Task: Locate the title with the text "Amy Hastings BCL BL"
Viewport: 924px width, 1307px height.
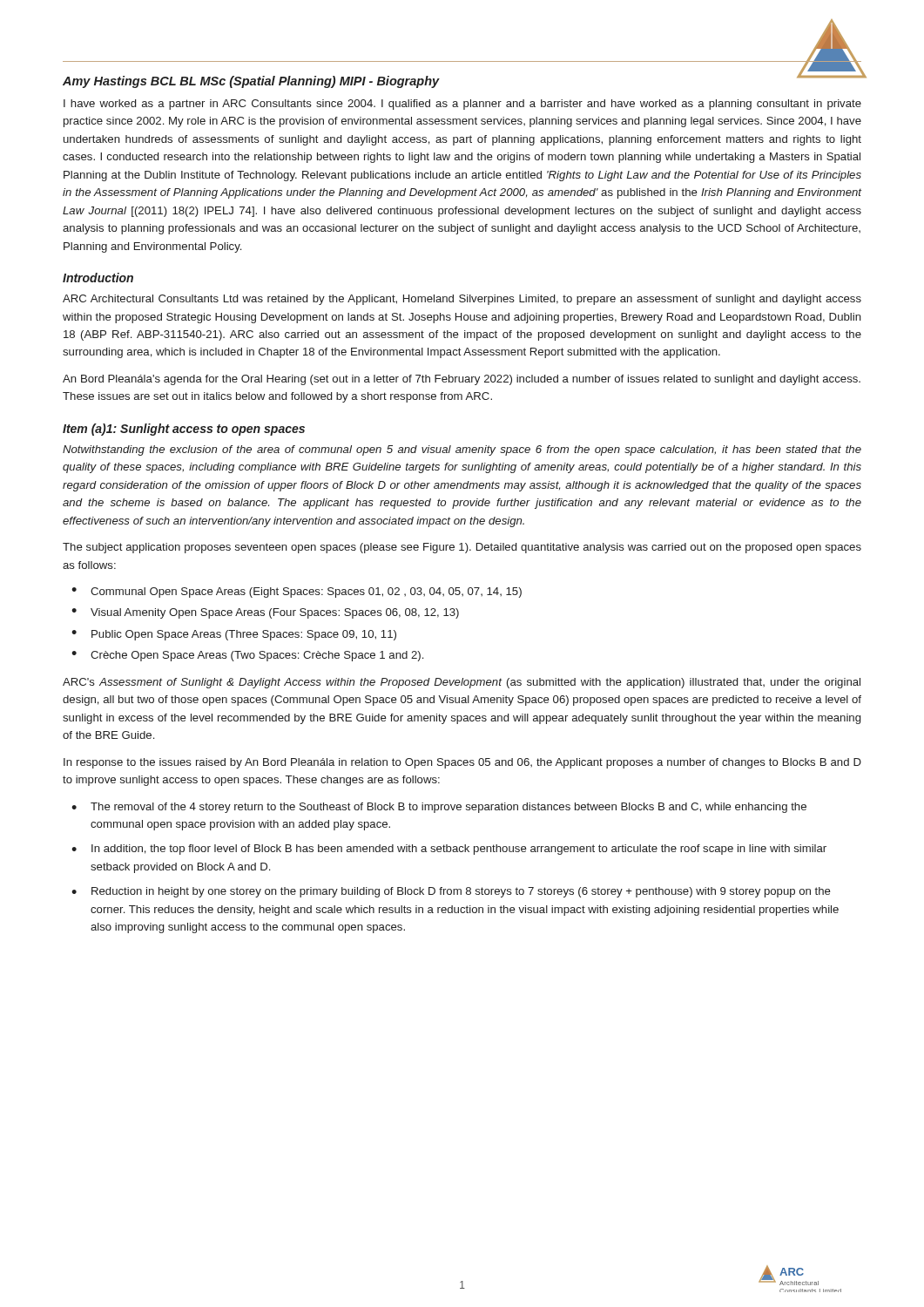Action: point(251,81)
